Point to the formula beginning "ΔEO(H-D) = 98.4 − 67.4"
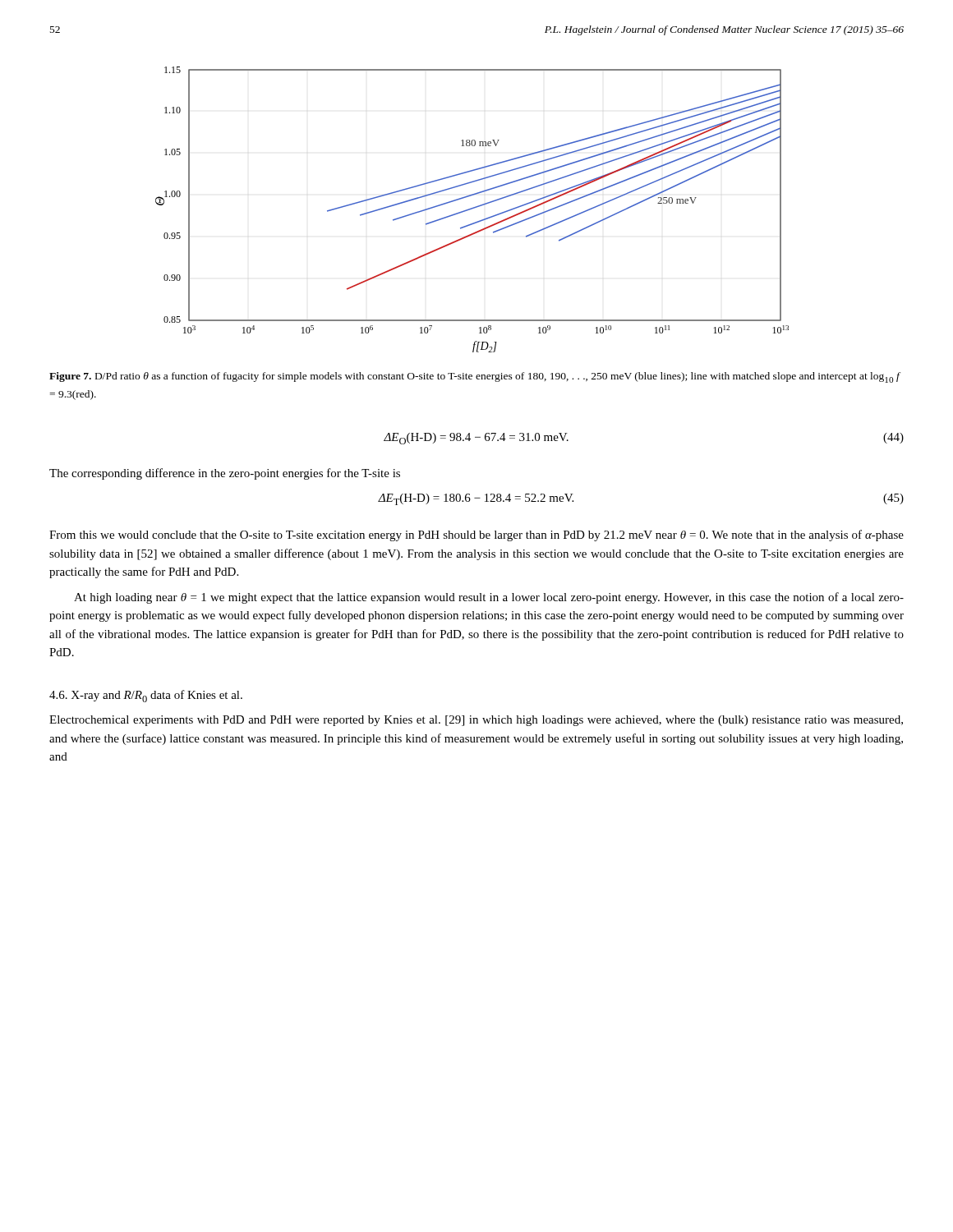This screenshot has width=953, height=1232. click(x=468, y=439)
